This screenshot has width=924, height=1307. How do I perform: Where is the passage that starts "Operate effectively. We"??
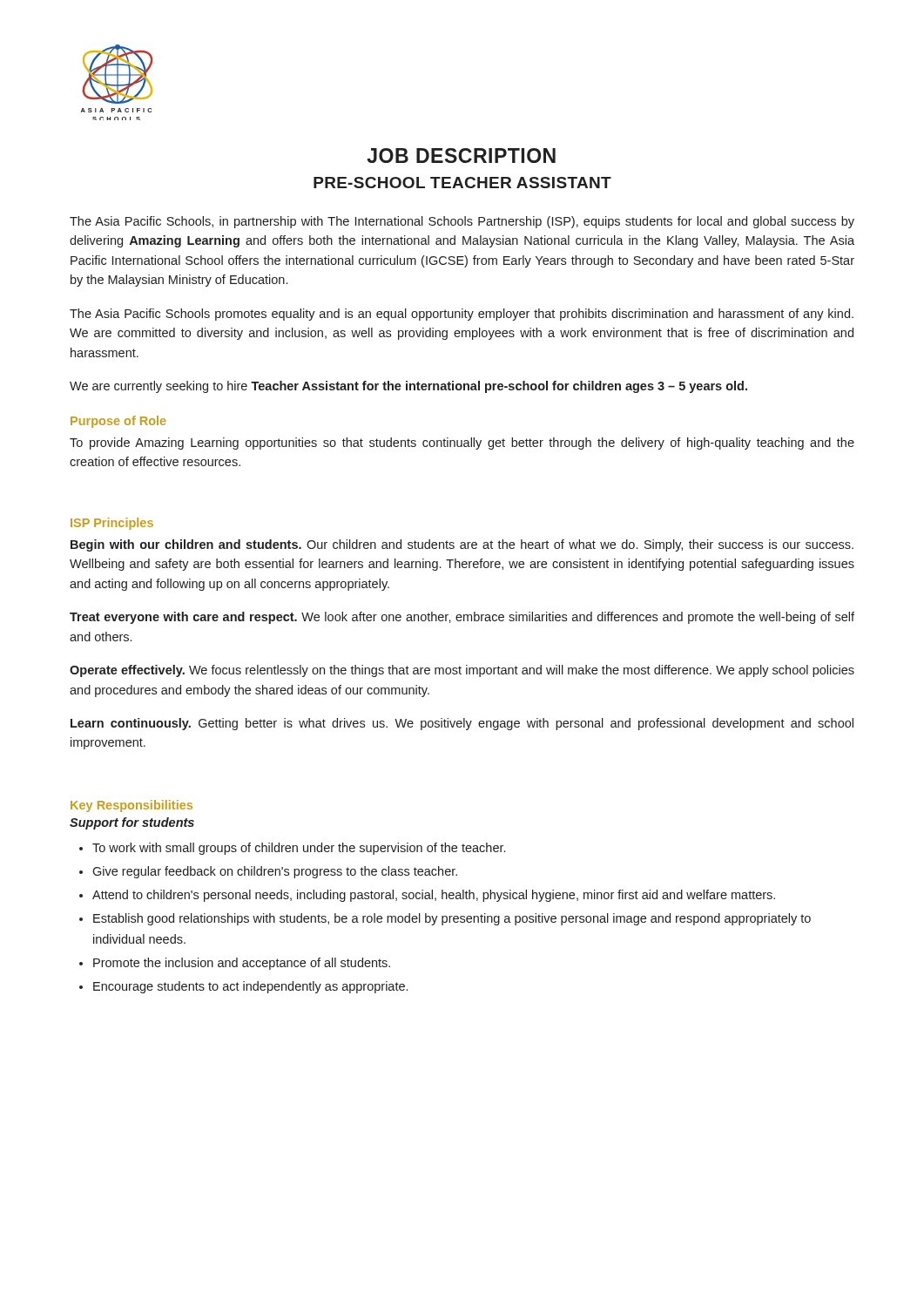point(462,680)
